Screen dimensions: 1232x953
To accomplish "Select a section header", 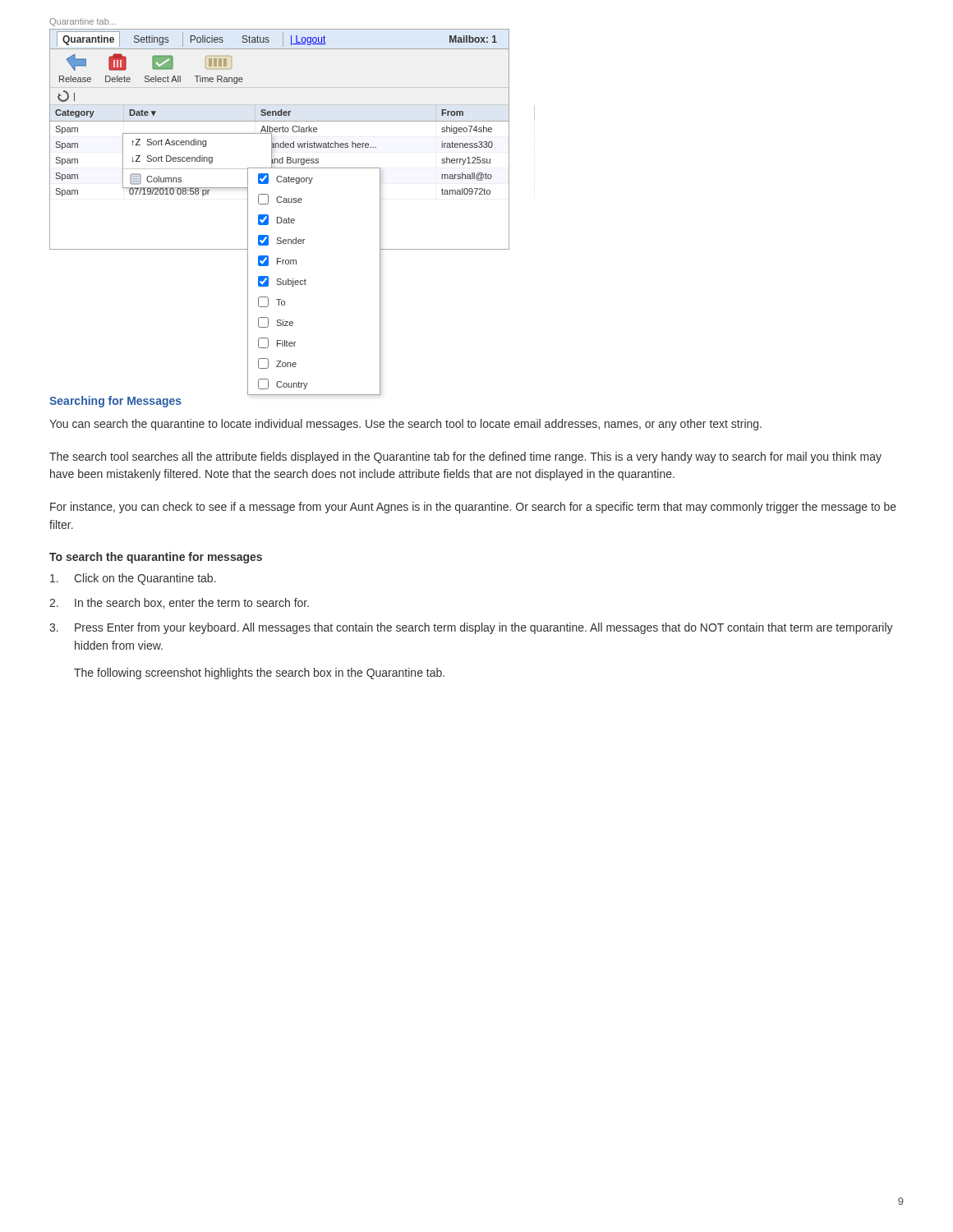I will (x=115, y=401).
